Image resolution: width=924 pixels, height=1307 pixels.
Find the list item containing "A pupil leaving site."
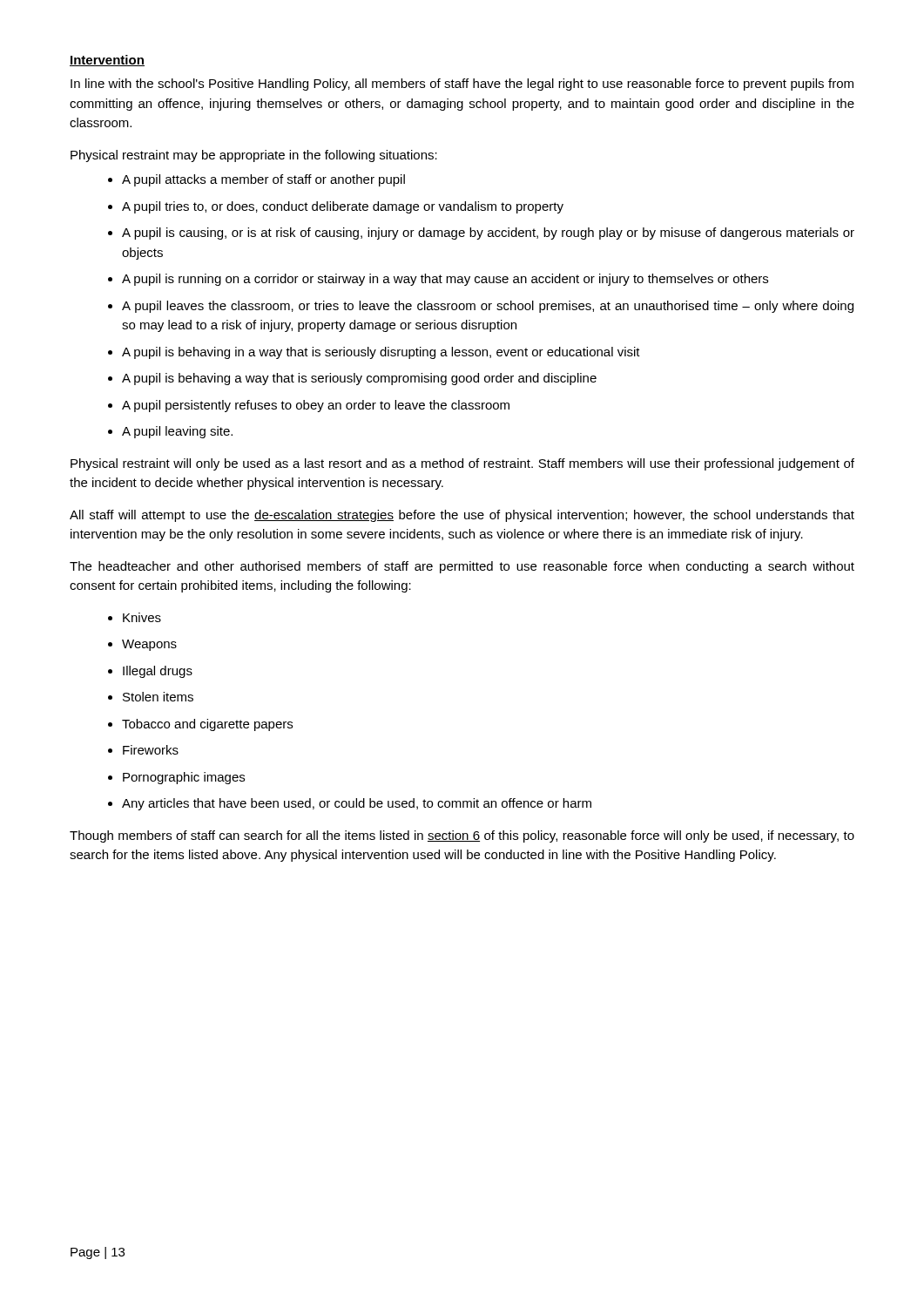point(178,431)
